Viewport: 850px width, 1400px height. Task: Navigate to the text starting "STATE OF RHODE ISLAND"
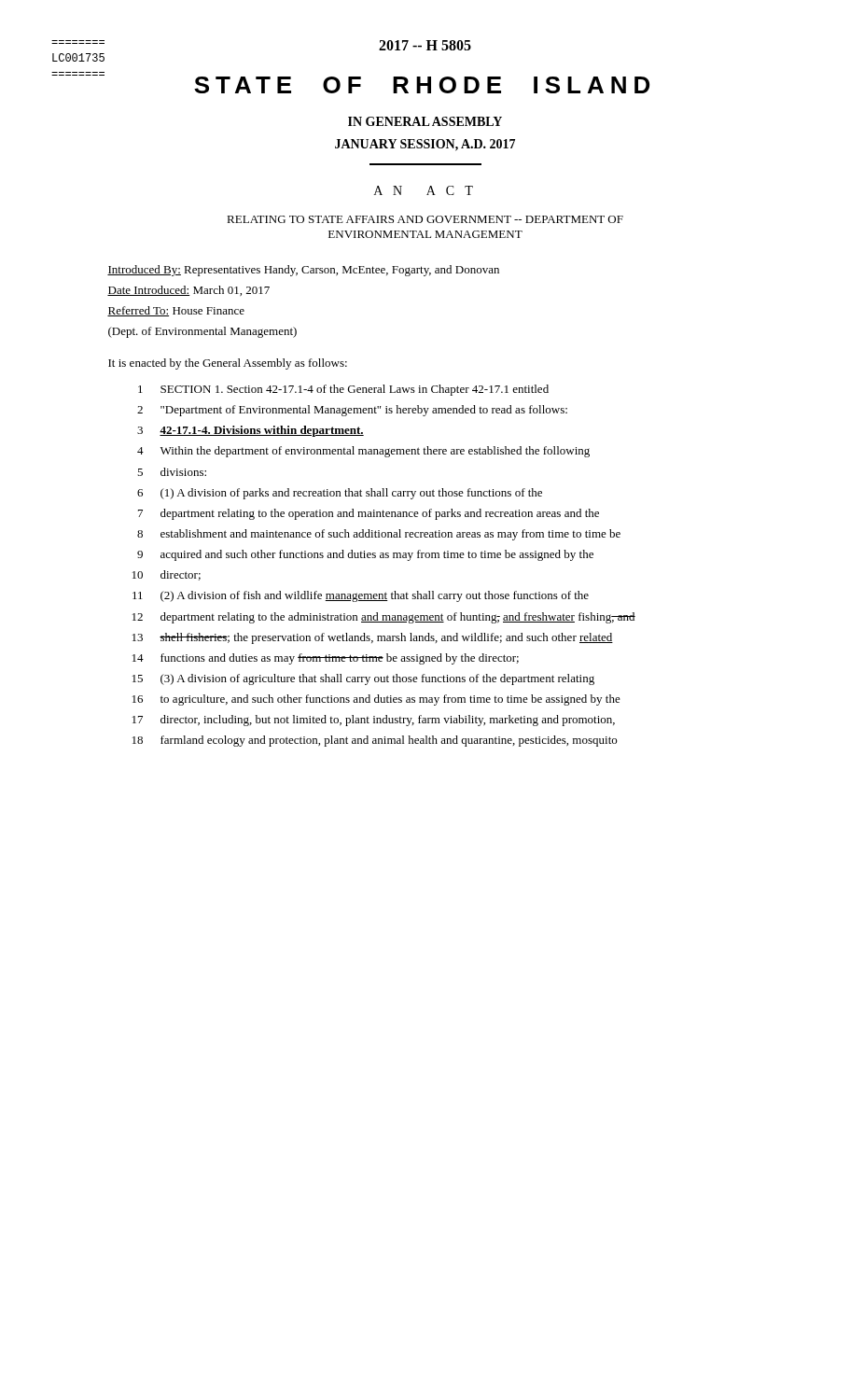coord(425,85)
